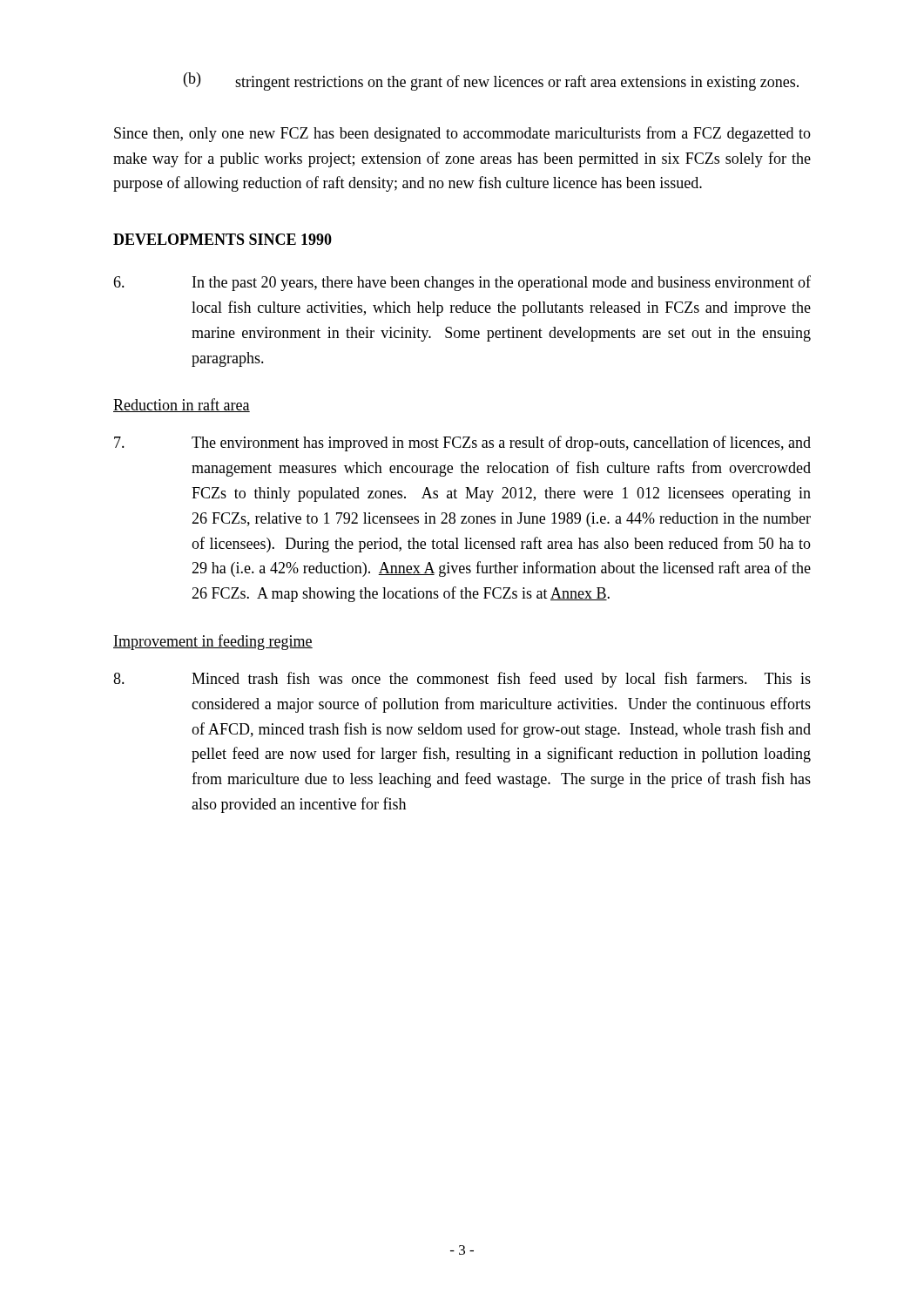
Task: Select the section header containing "Reduction in raft area"
Action: 181,405
